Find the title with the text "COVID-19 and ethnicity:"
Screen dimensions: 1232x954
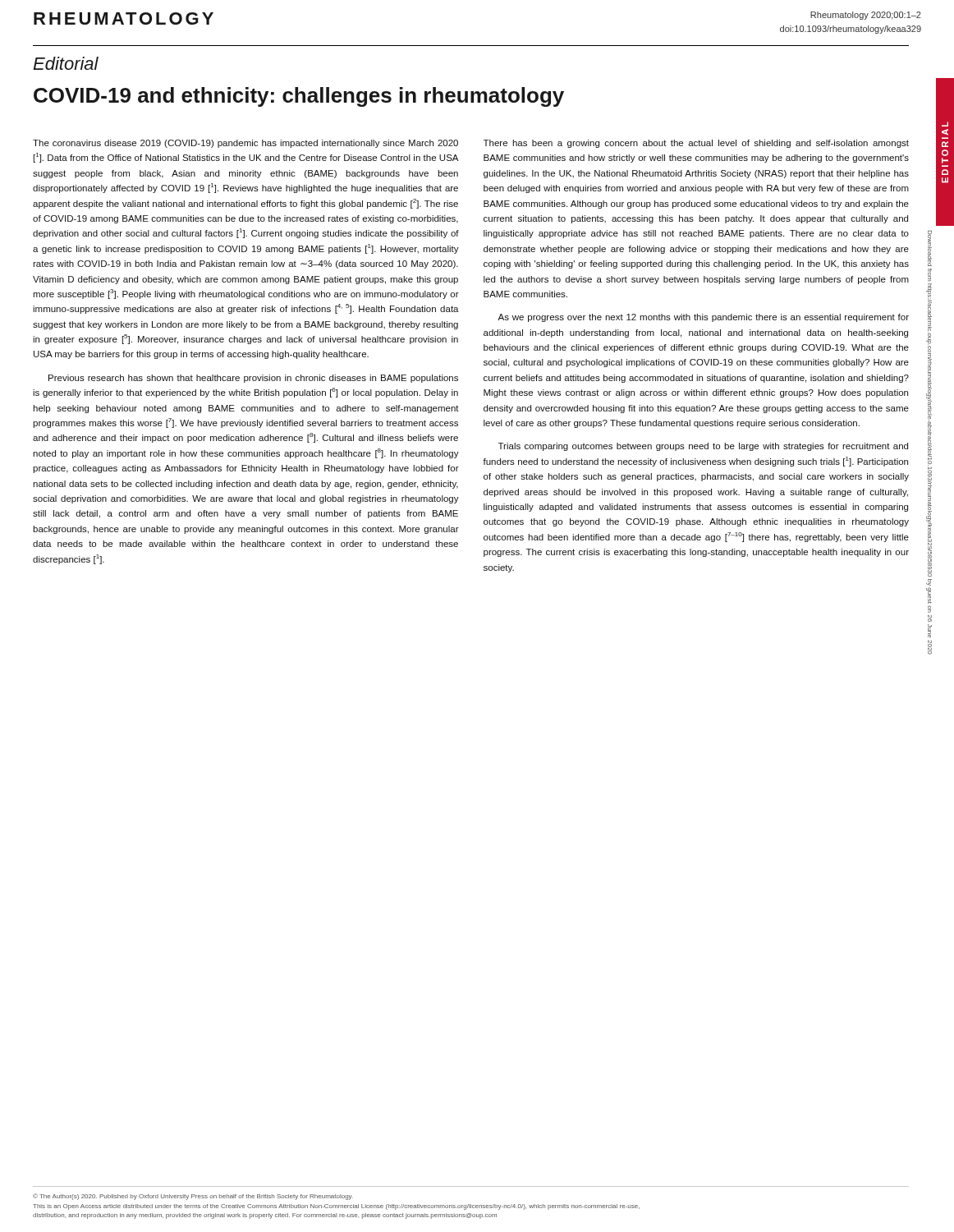299,95
